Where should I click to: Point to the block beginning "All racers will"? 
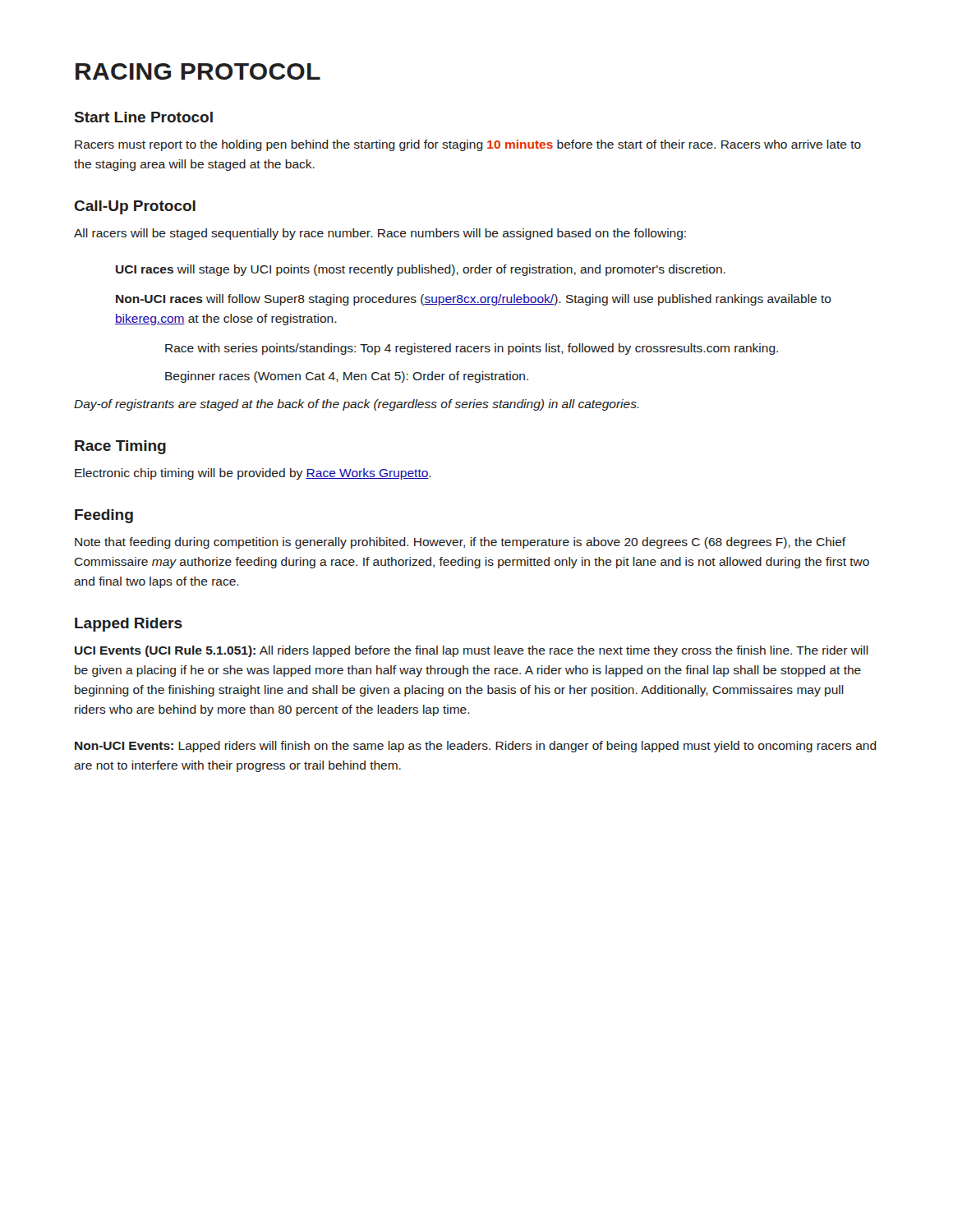pyautogui.click(x=380, y=233)
